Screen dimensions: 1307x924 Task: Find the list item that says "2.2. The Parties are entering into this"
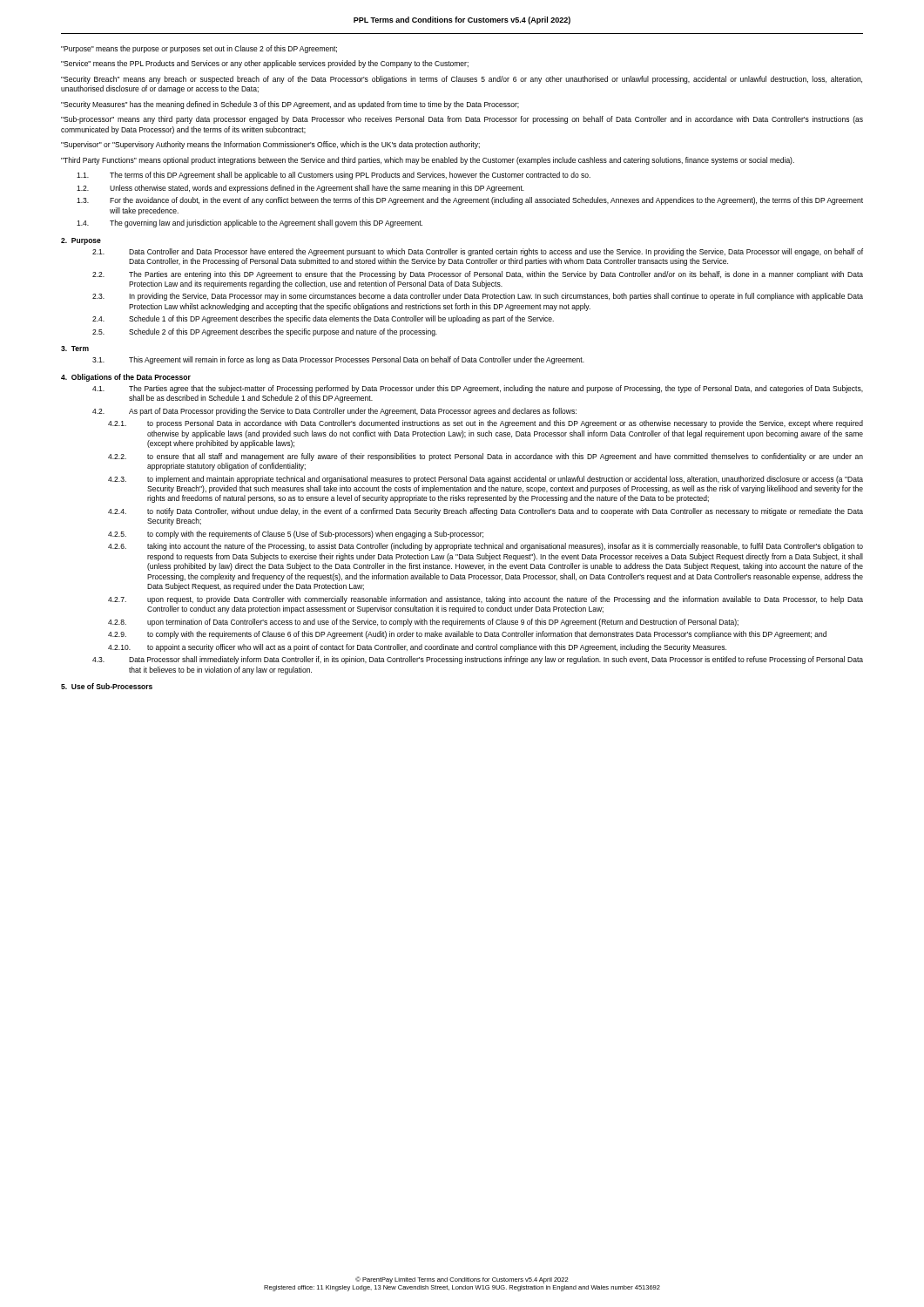tap(478, 280)
